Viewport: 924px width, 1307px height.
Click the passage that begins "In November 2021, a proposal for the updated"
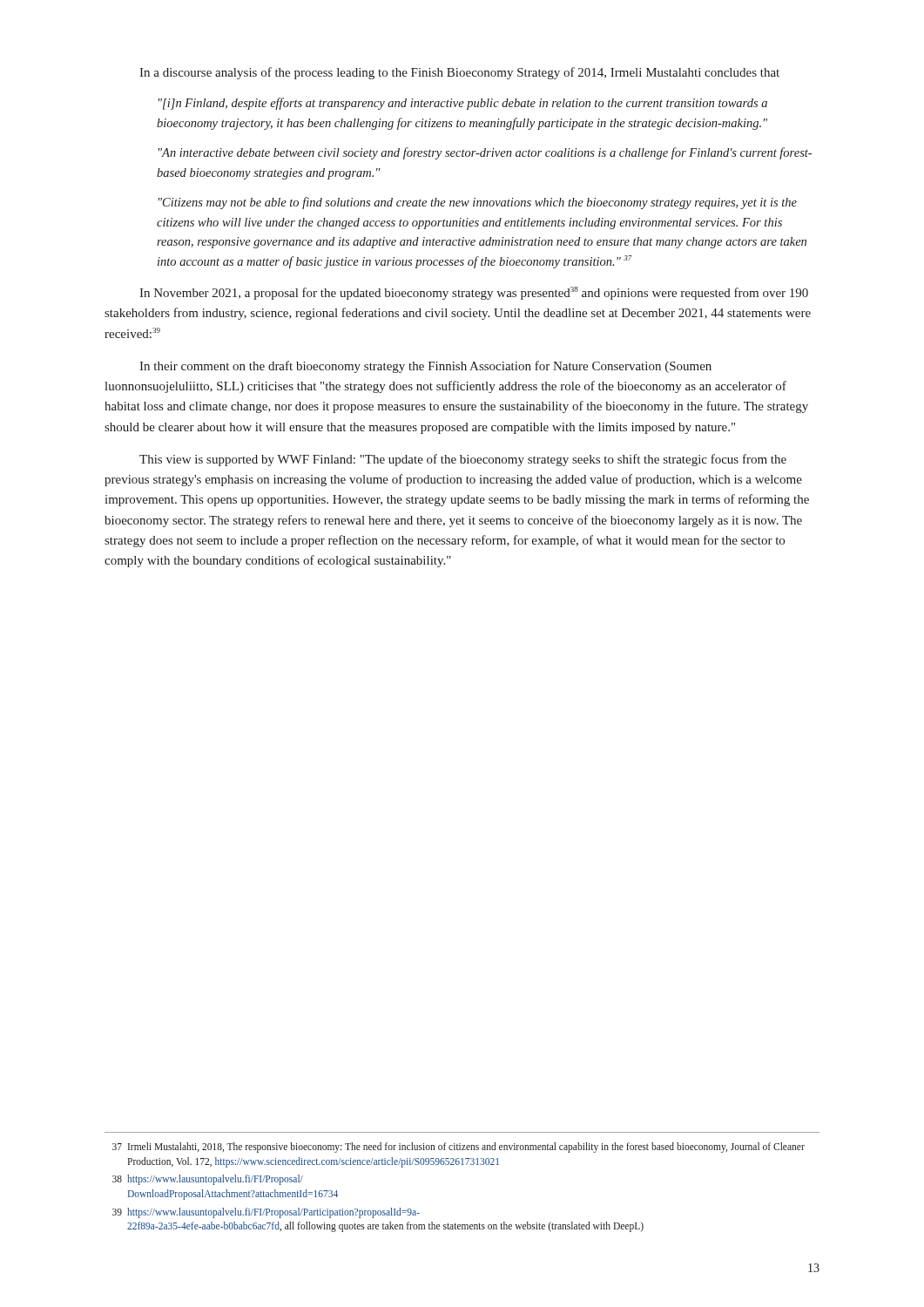tap(458, 313)
